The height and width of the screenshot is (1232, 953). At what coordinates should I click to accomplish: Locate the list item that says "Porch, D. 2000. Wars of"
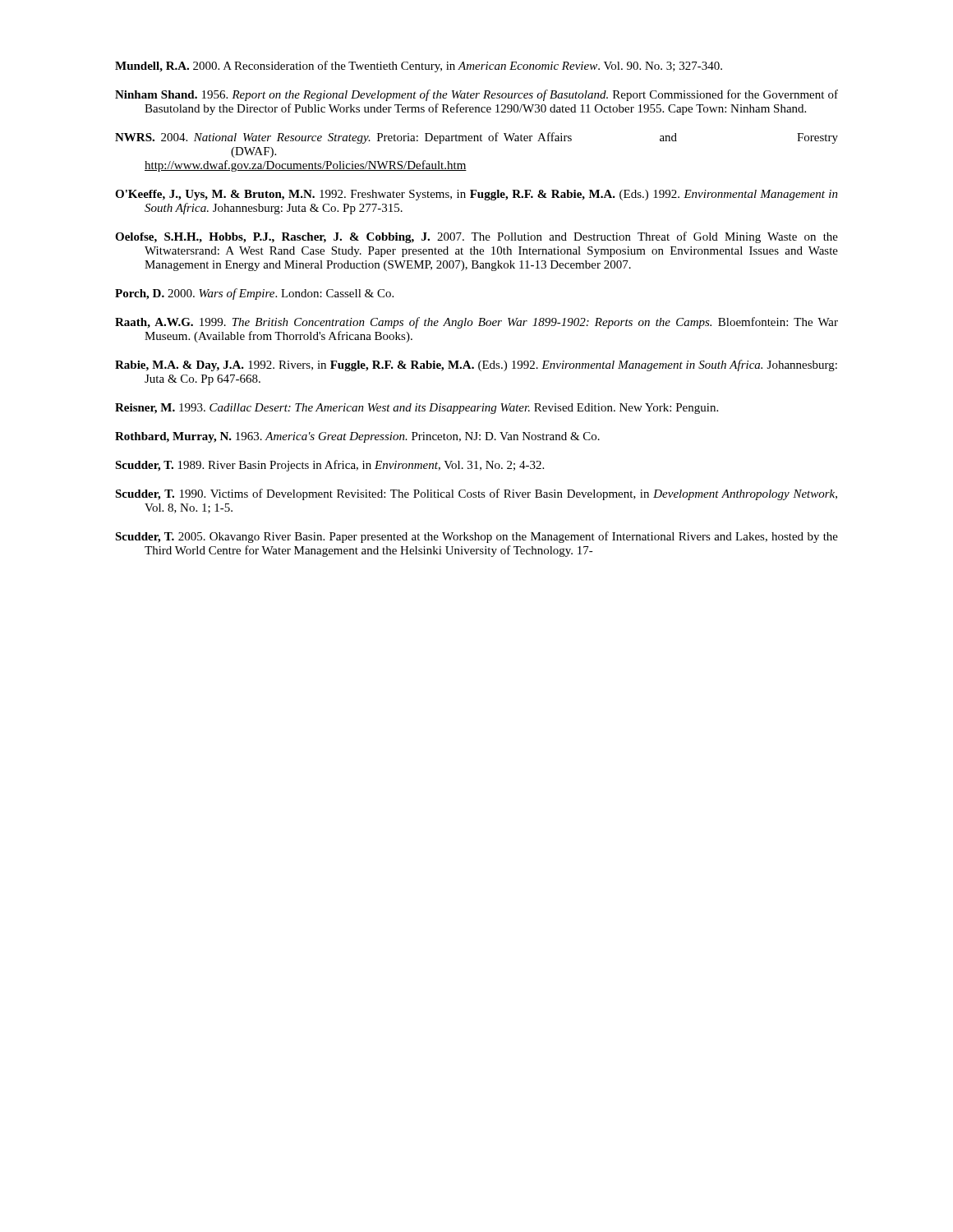(255, 293)
